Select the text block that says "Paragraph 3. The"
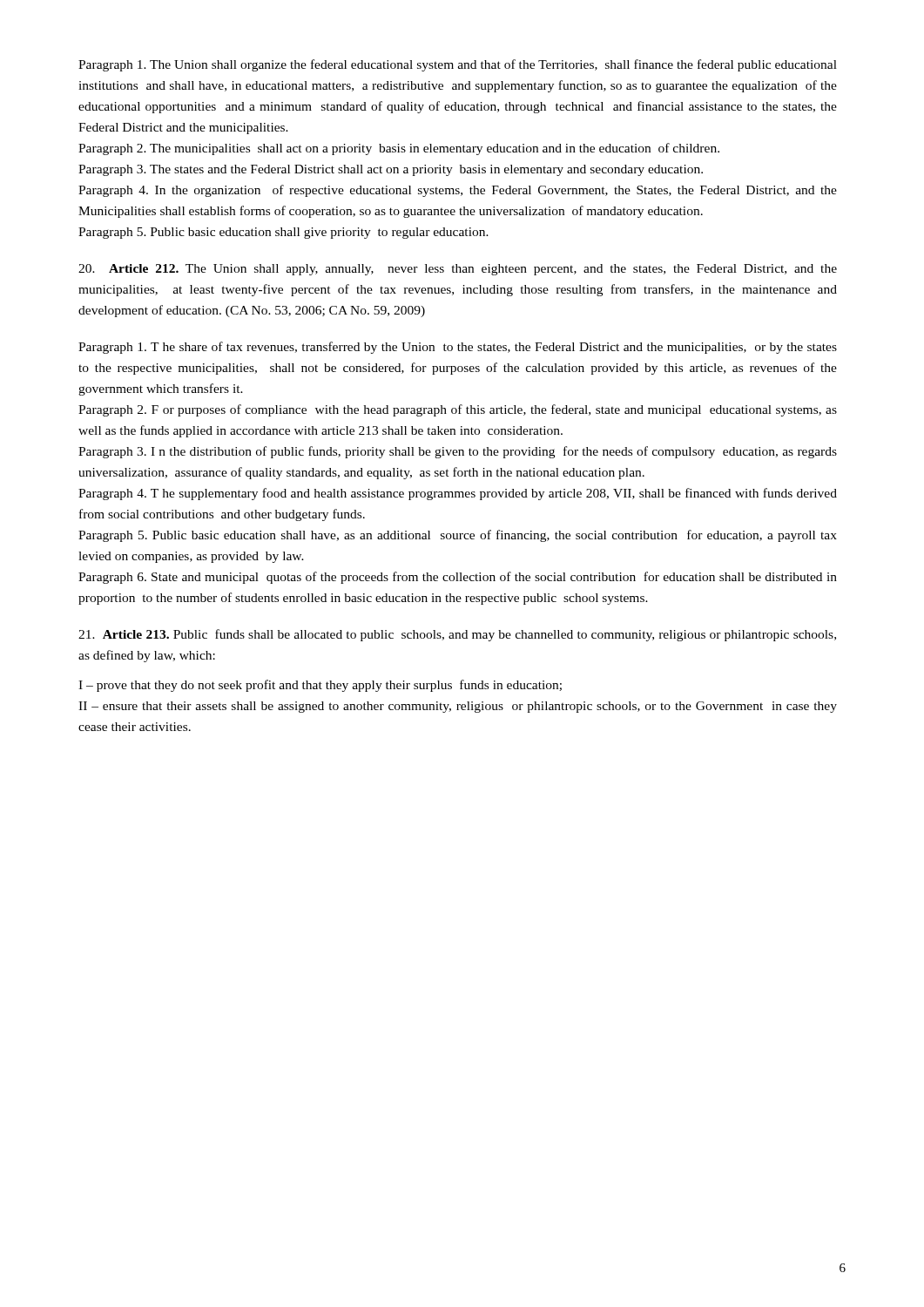The height and width of the screenshot is (1307, 924). tap(391, 169)
